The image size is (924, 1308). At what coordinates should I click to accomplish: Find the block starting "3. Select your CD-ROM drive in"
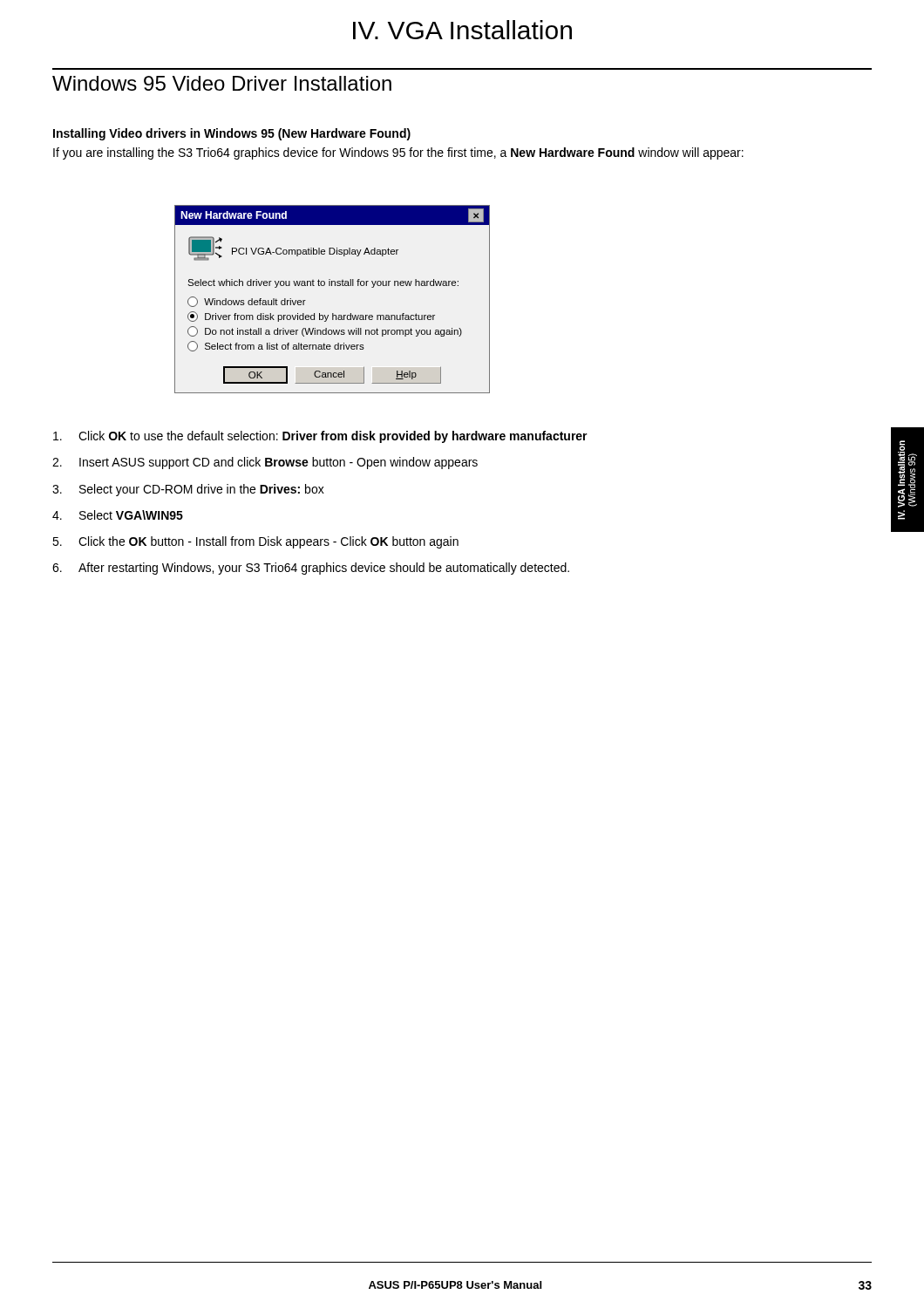pos(188,490)
